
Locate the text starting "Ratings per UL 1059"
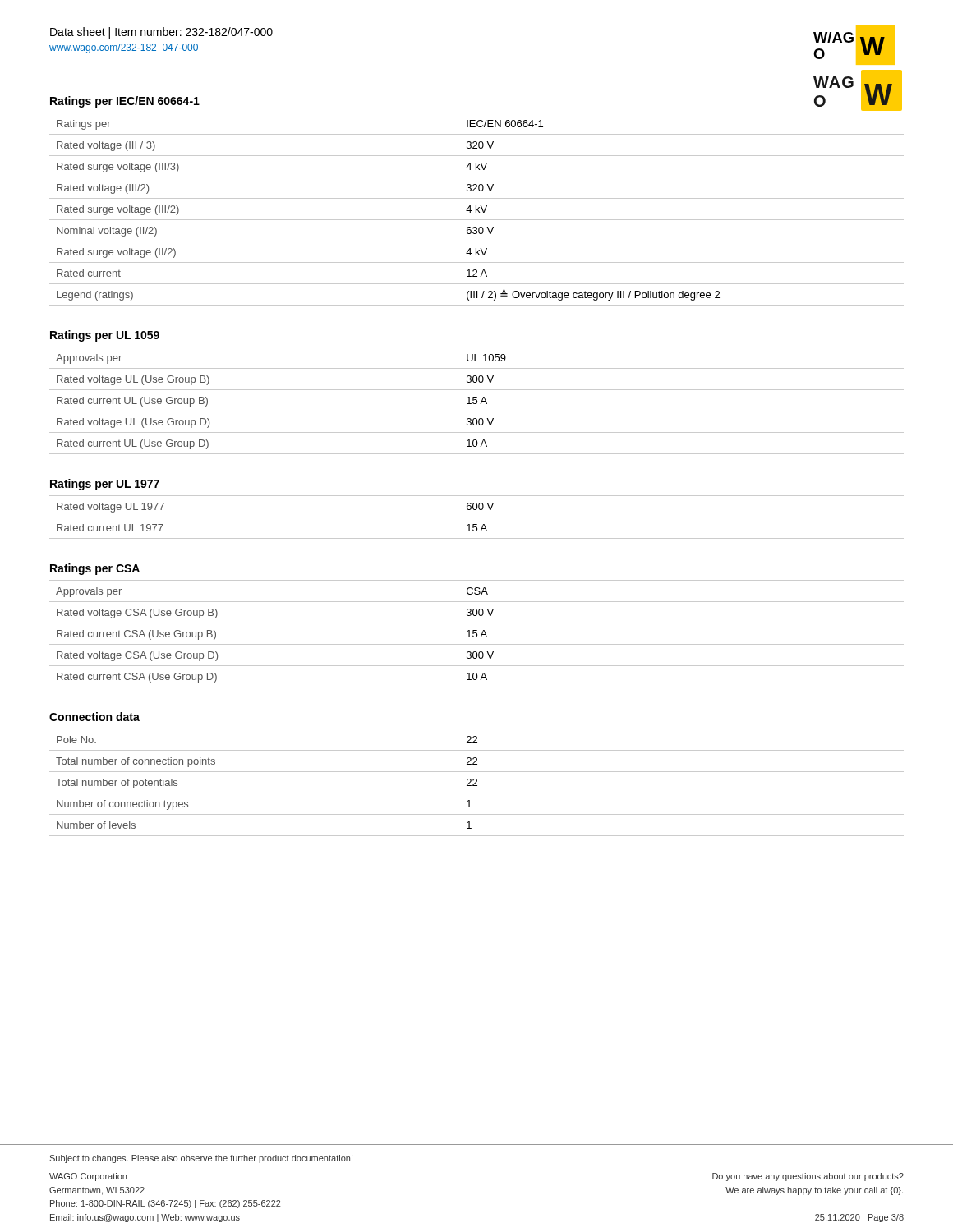point(104,335)
